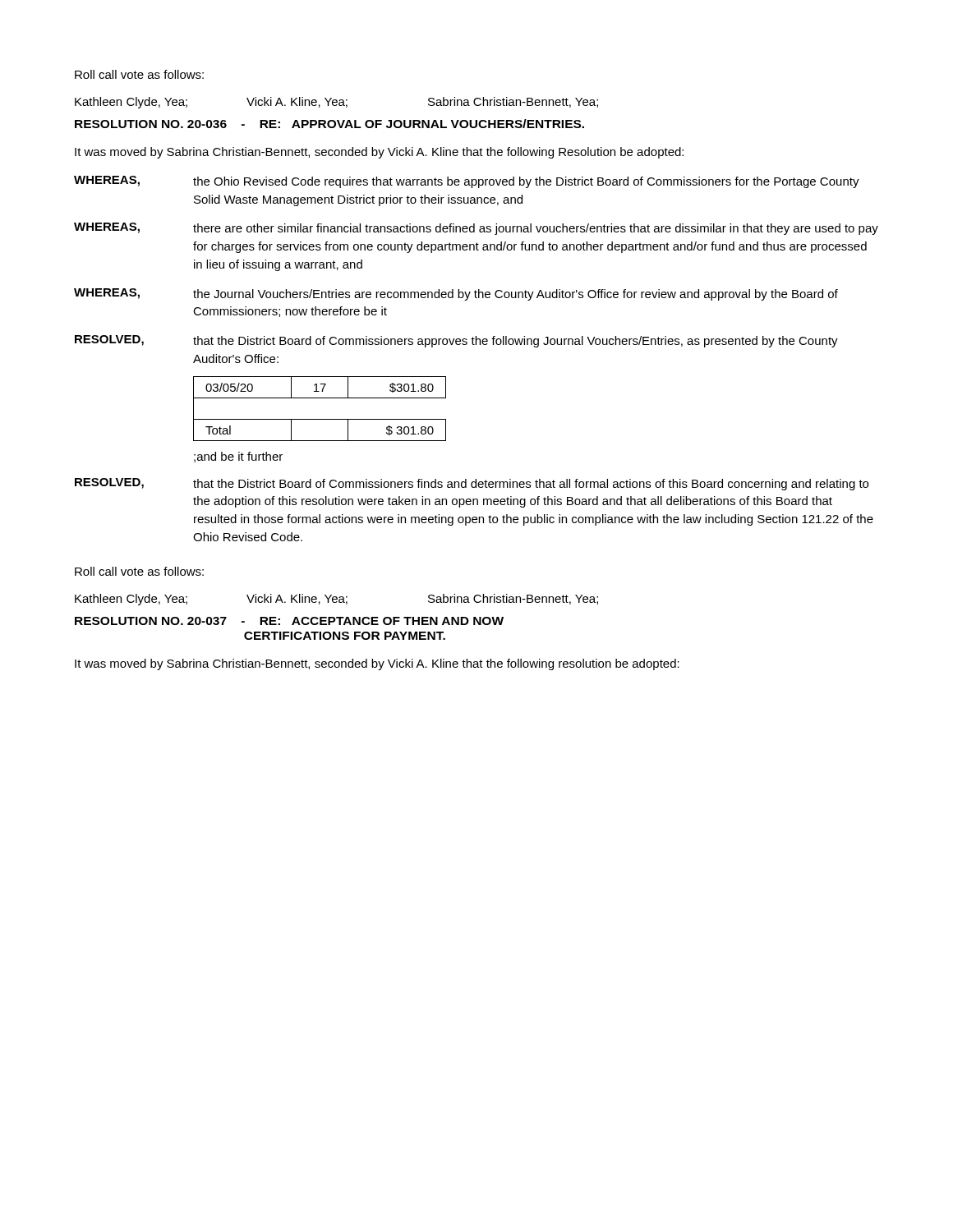Navigate to the text block starting "WHEREAS, the Ohio Revised Code requires"
The width and height of the screenshot is (953, 1232).
[x=476, y=190]
